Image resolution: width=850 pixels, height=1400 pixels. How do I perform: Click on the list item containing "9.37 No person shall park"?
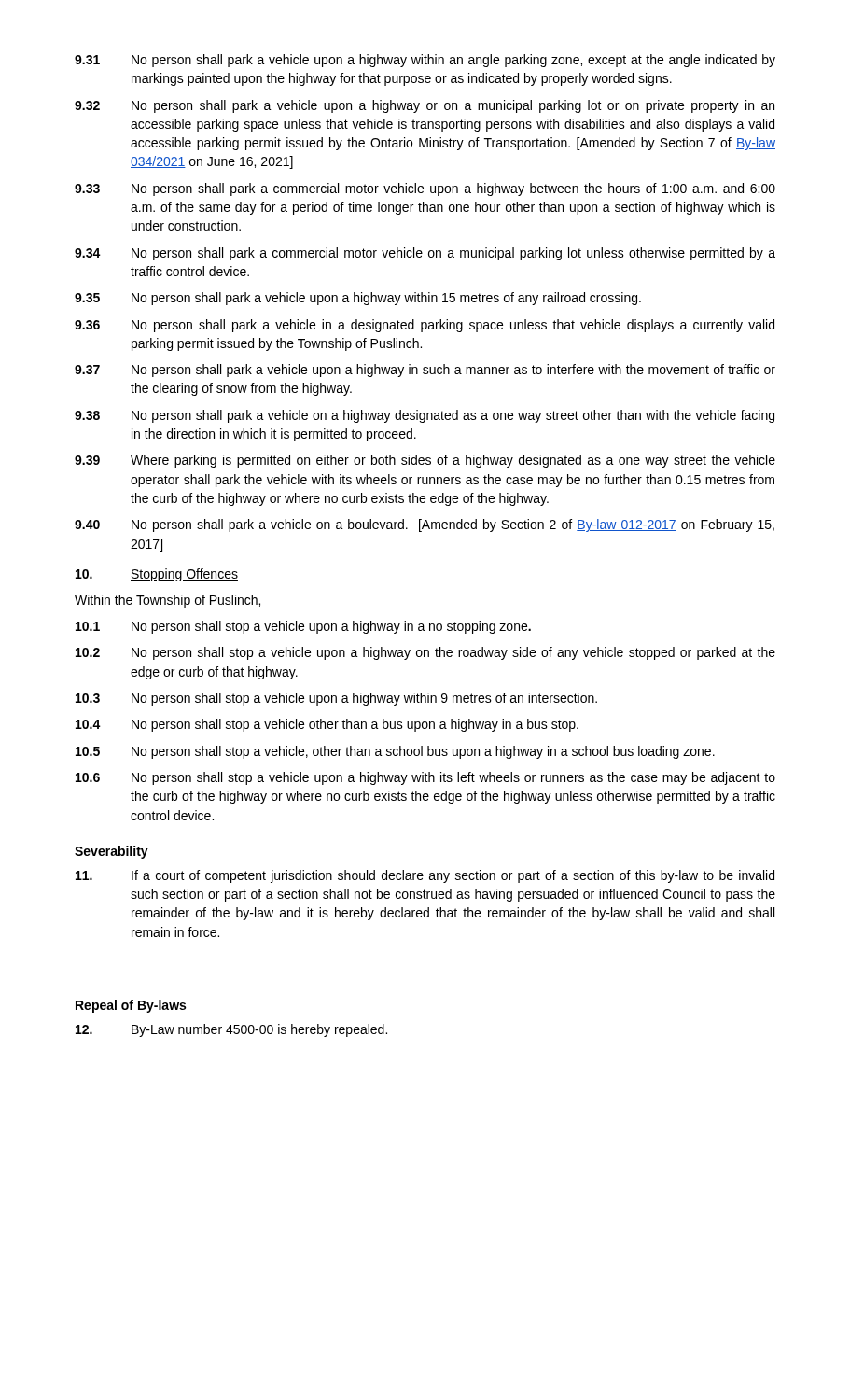[425, 379]
